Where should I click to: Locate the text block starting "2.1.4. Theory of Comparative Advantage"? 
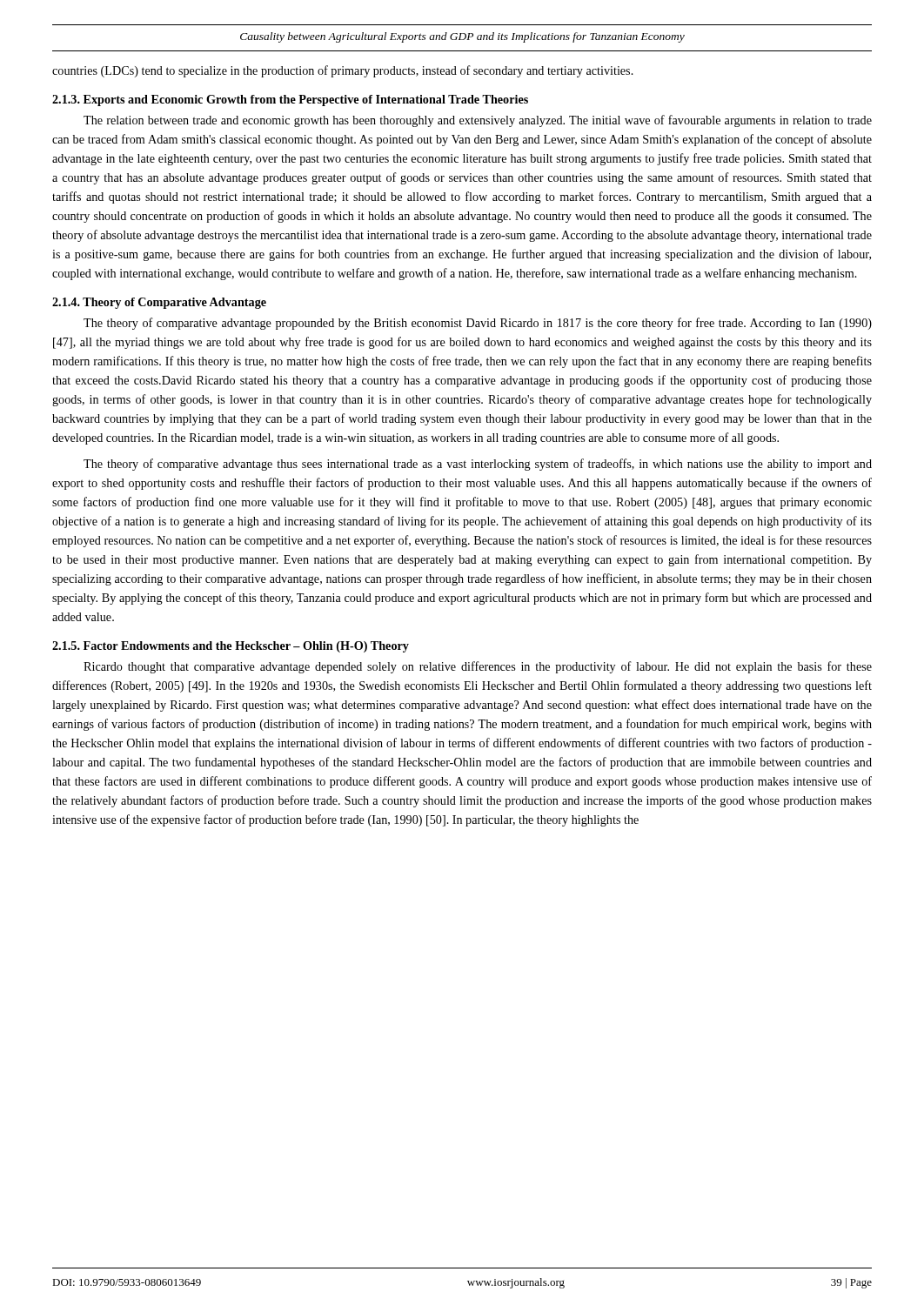pyautogui.click(x=159, y=302)
